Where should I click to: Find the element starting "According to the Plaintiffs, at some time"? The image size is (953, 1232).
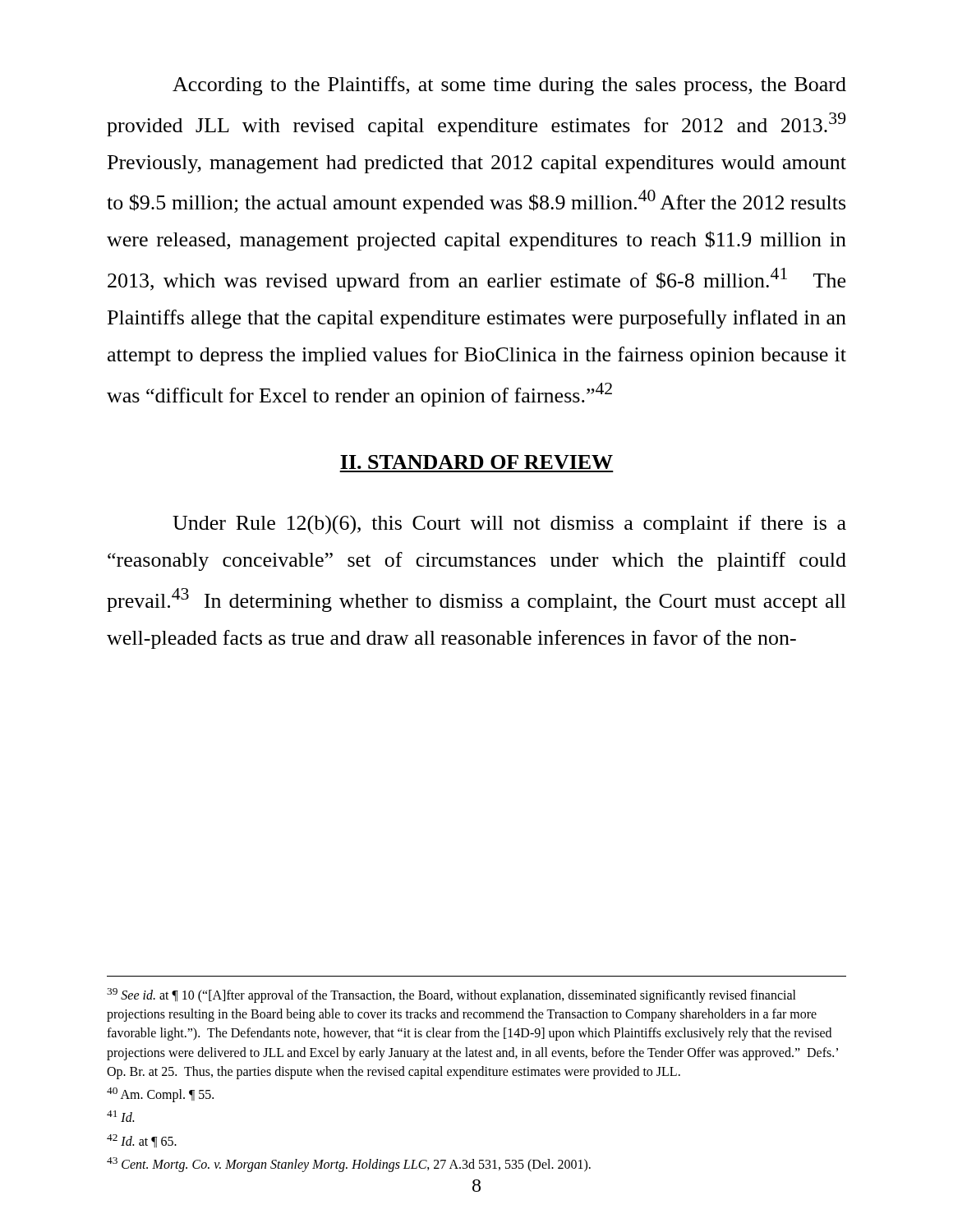tap(476, 240)
